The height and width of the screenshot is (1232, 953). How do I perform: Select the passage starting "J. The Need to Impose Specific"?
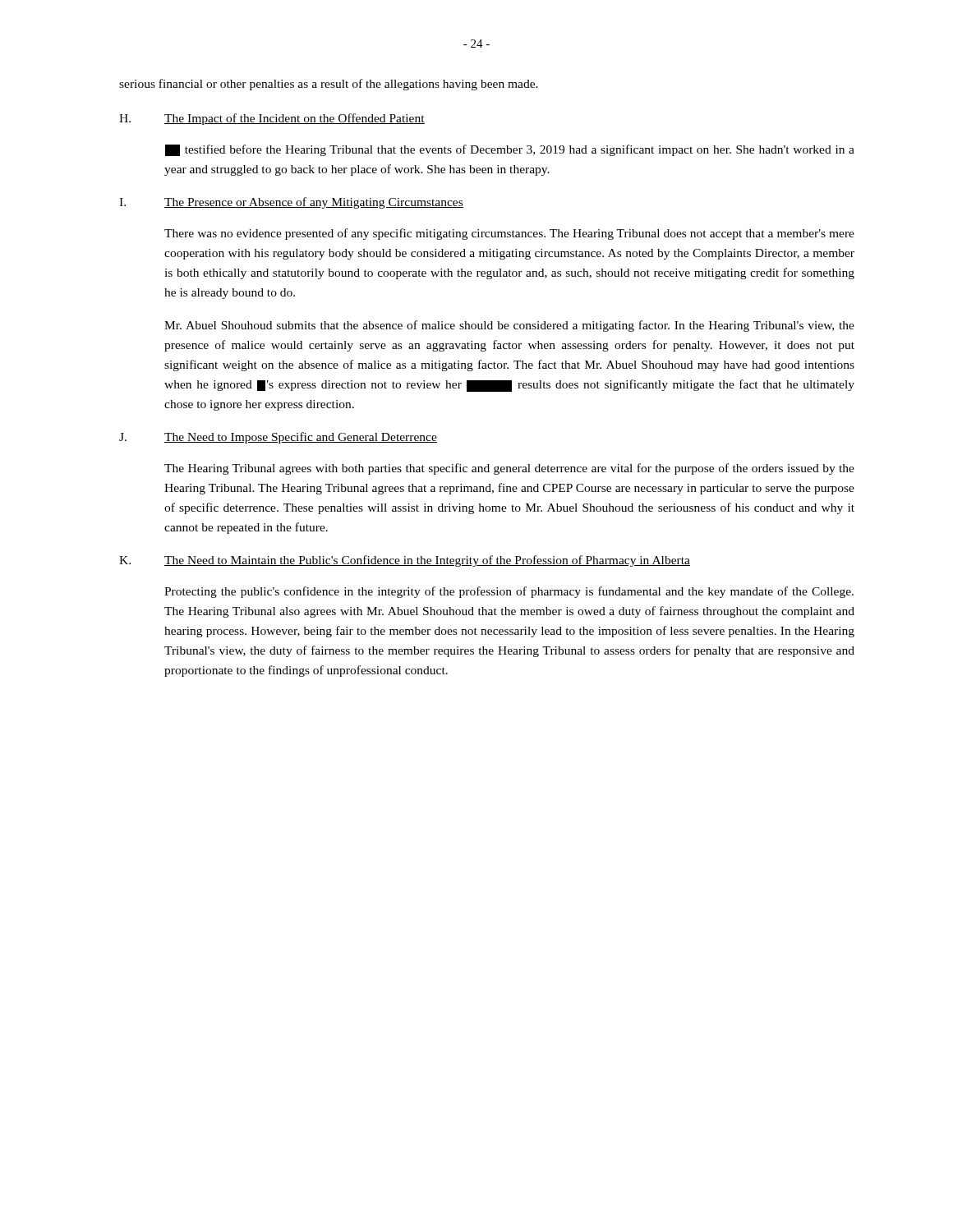click(278, 438)
